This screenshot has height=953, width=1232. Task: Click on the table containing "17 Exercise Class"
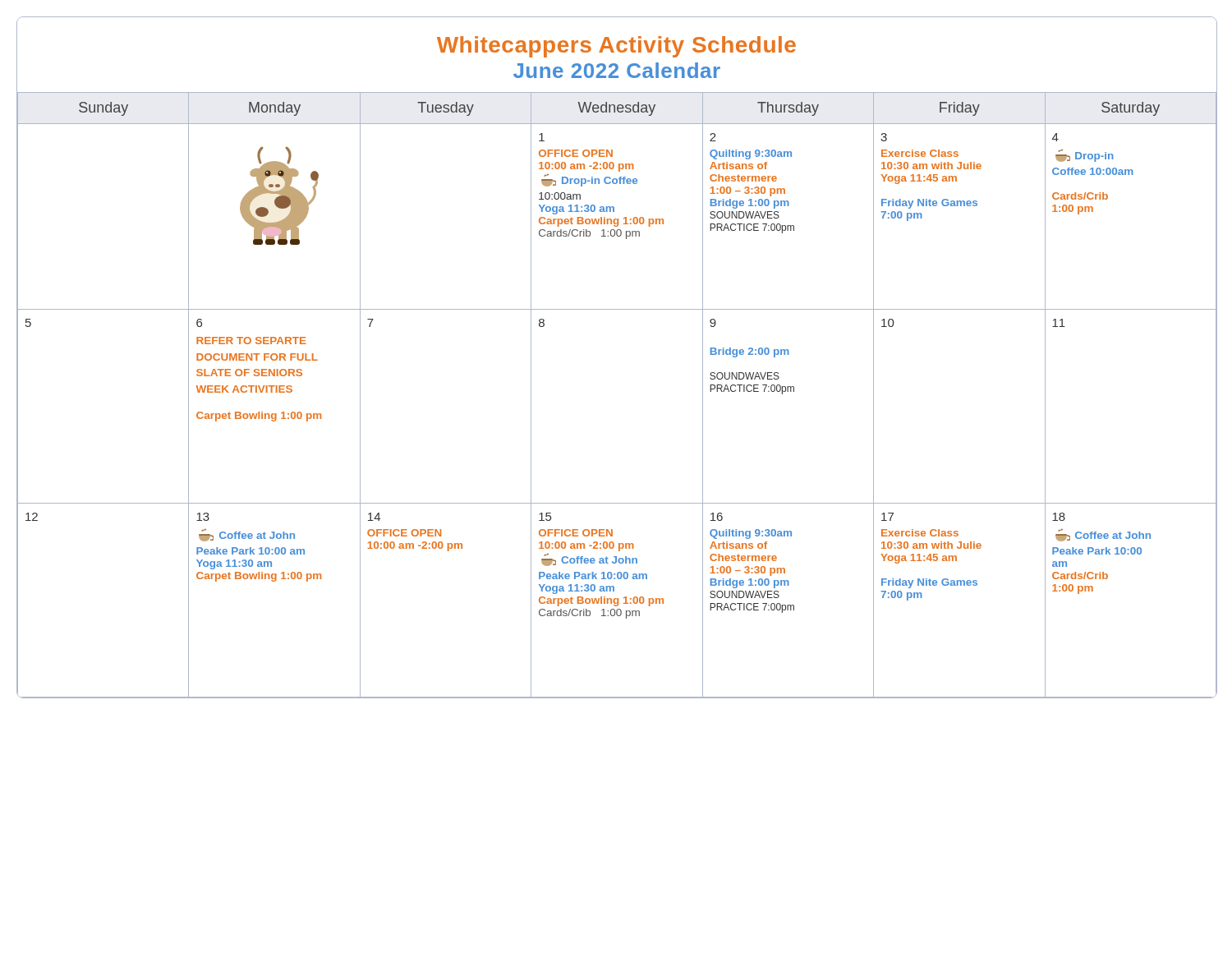(x=617, y=395)
